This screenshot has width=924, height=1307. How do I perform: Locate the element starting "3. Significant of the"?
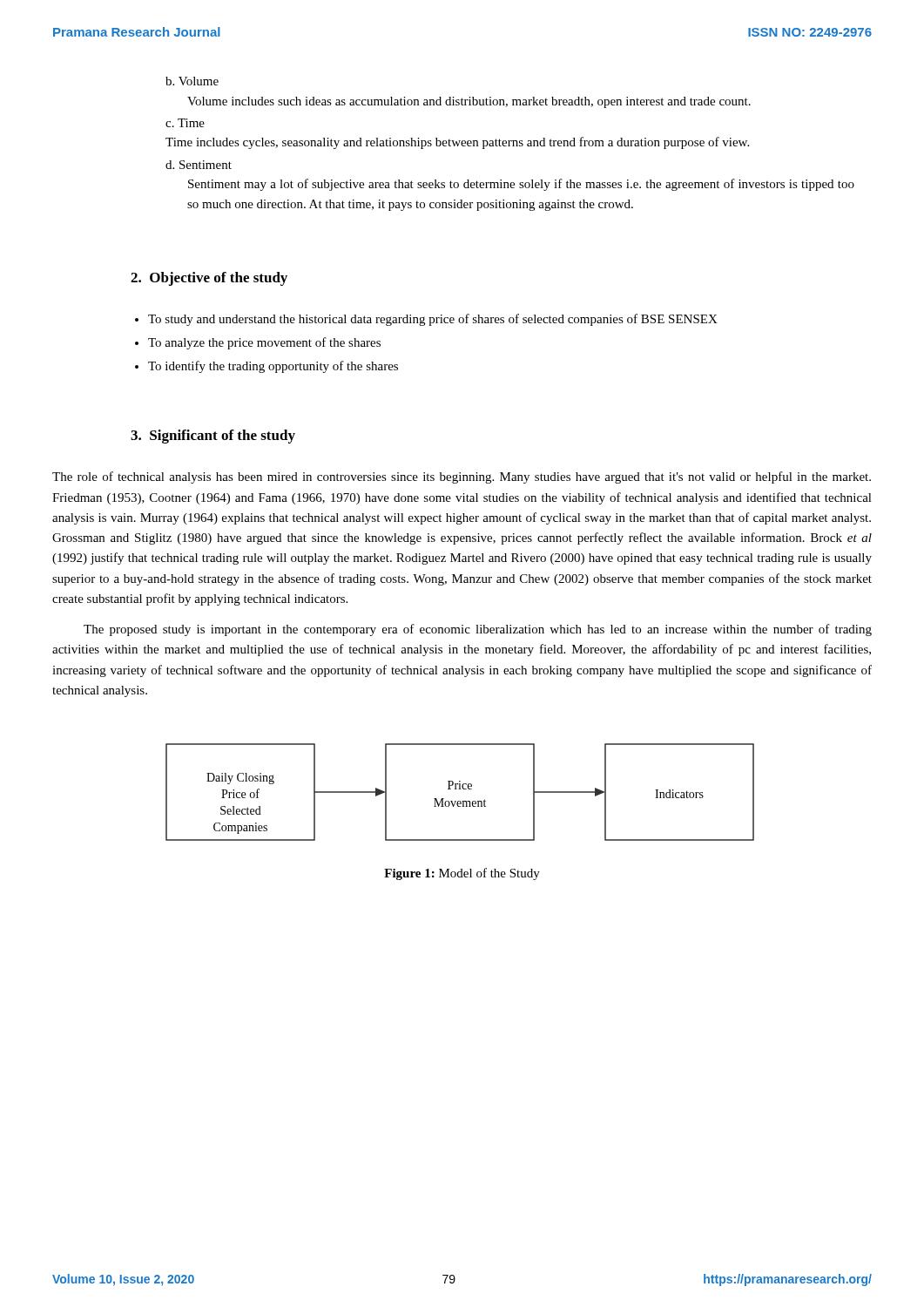point(213,435)
